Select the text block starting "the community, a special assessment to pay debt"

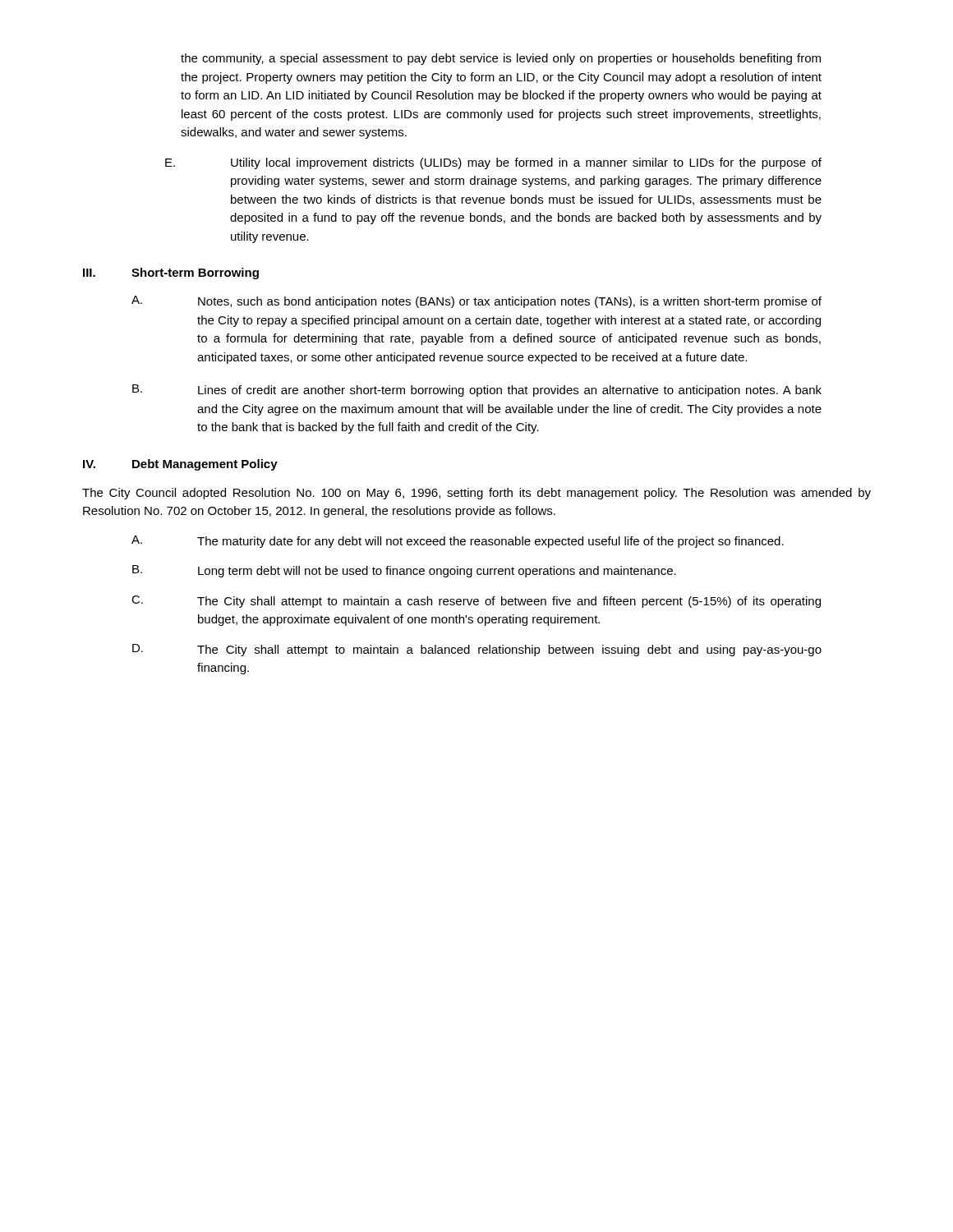[x=501, y=95]
